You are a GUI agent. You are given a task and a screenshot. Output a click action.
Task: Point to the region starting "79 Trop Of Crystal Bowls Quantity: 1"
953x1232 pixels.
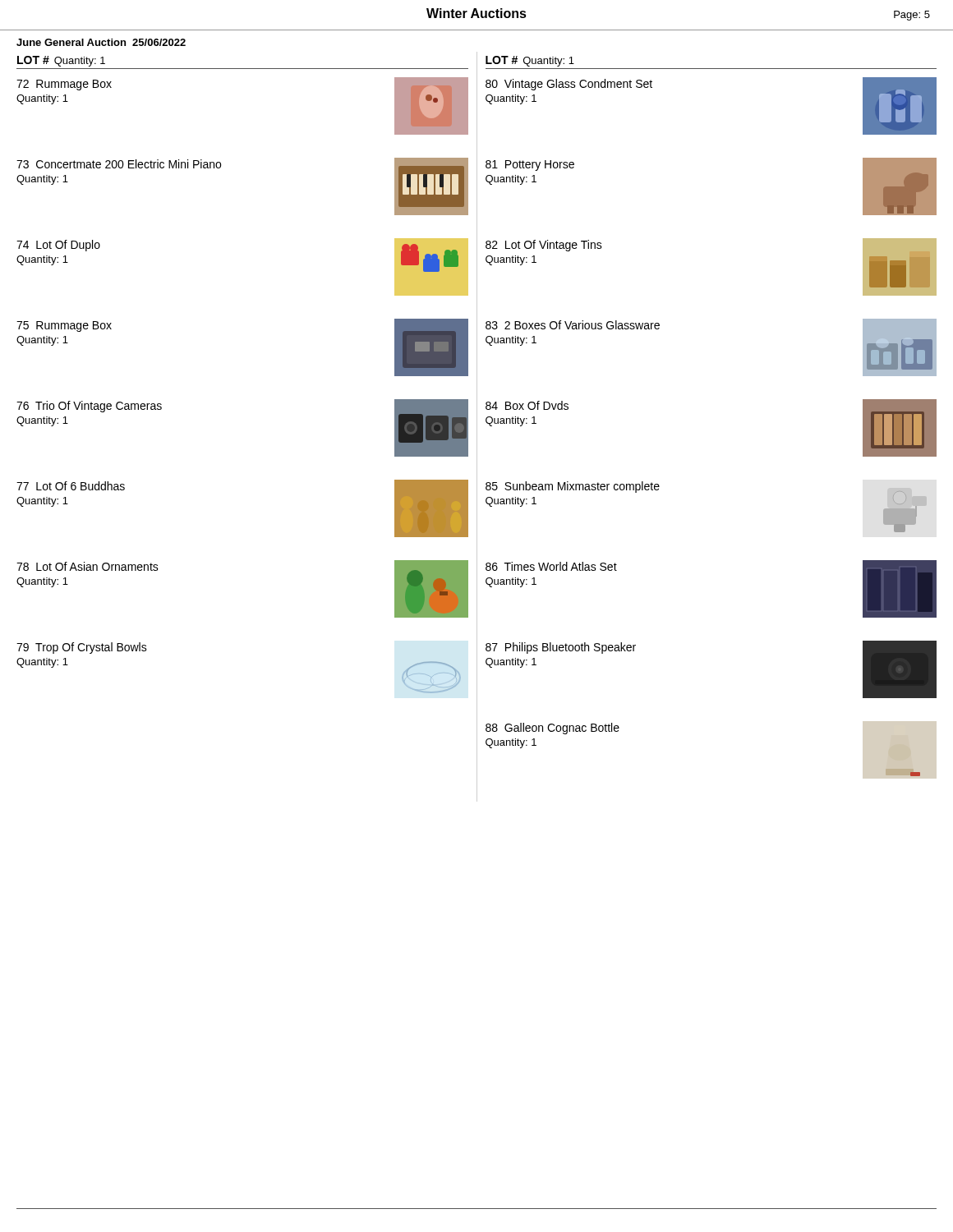pyautogui.click(x=82, y=648)
